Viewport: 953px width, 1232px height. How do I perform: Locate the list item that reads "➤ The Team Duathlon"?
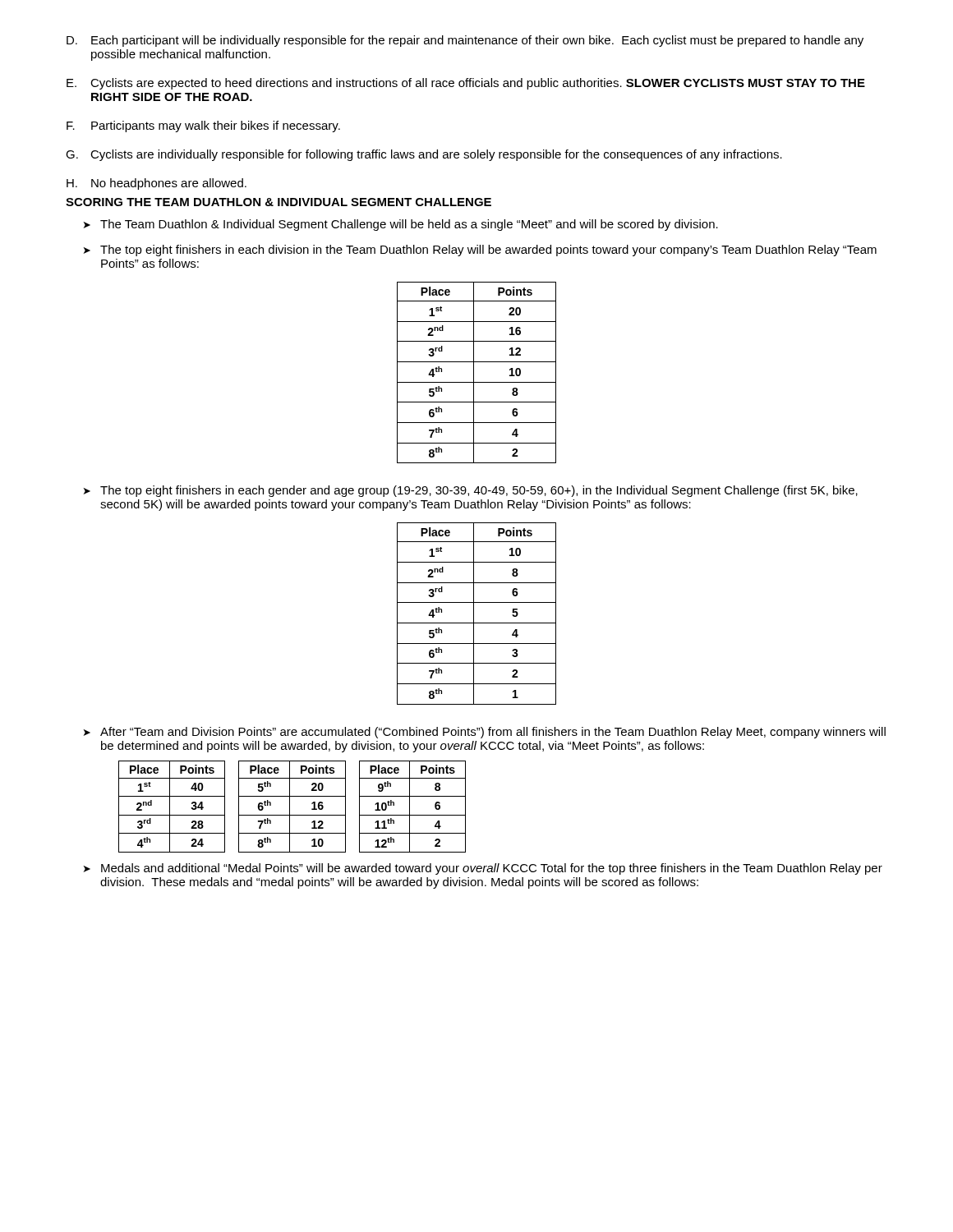pos(485,224)
